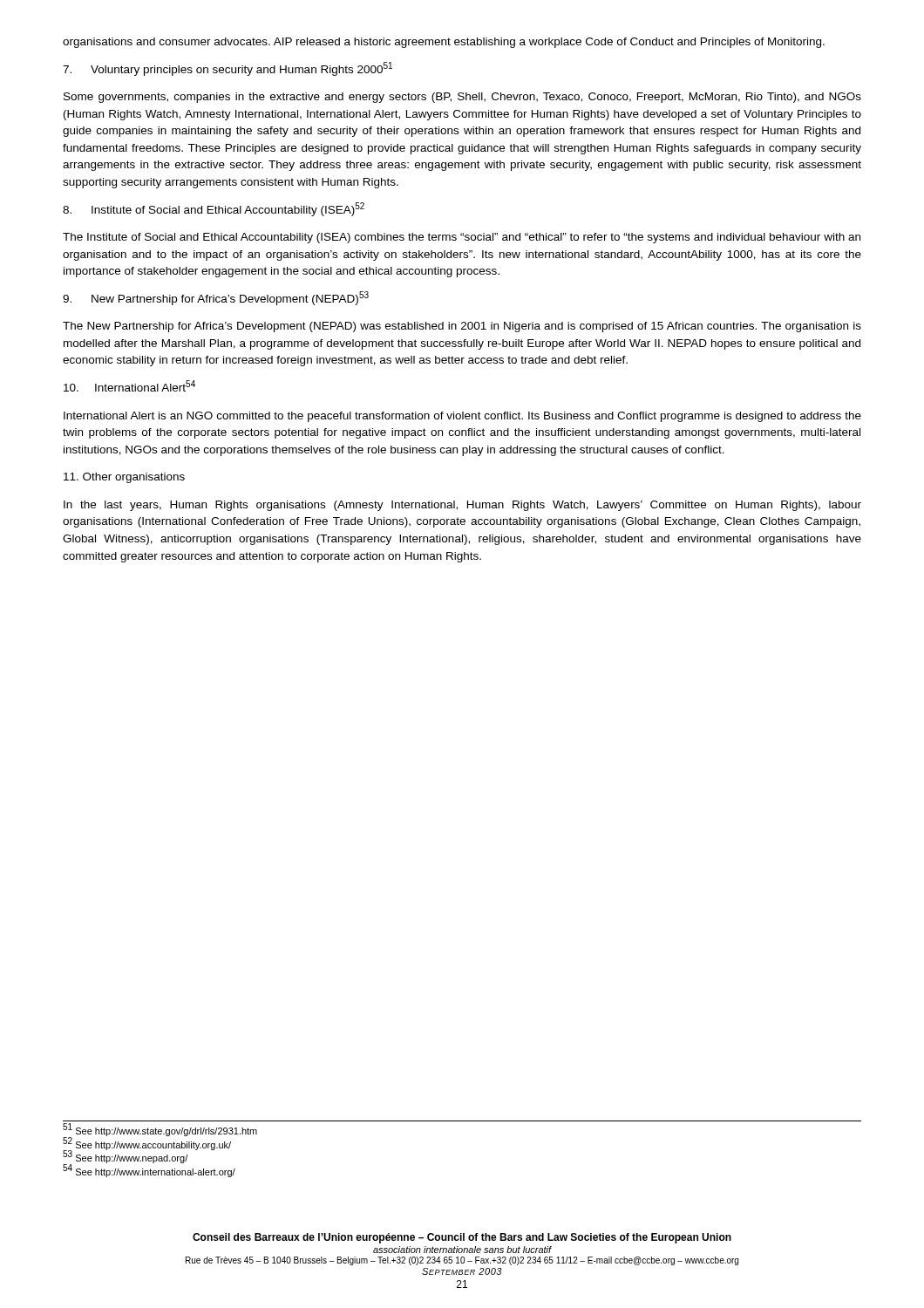The height and width of the screenshot is (1308, 924).
Task: Click the passage that begins "The Institute of Social and Ethical Accountability (ISEA)"
Action: point(462,254)
